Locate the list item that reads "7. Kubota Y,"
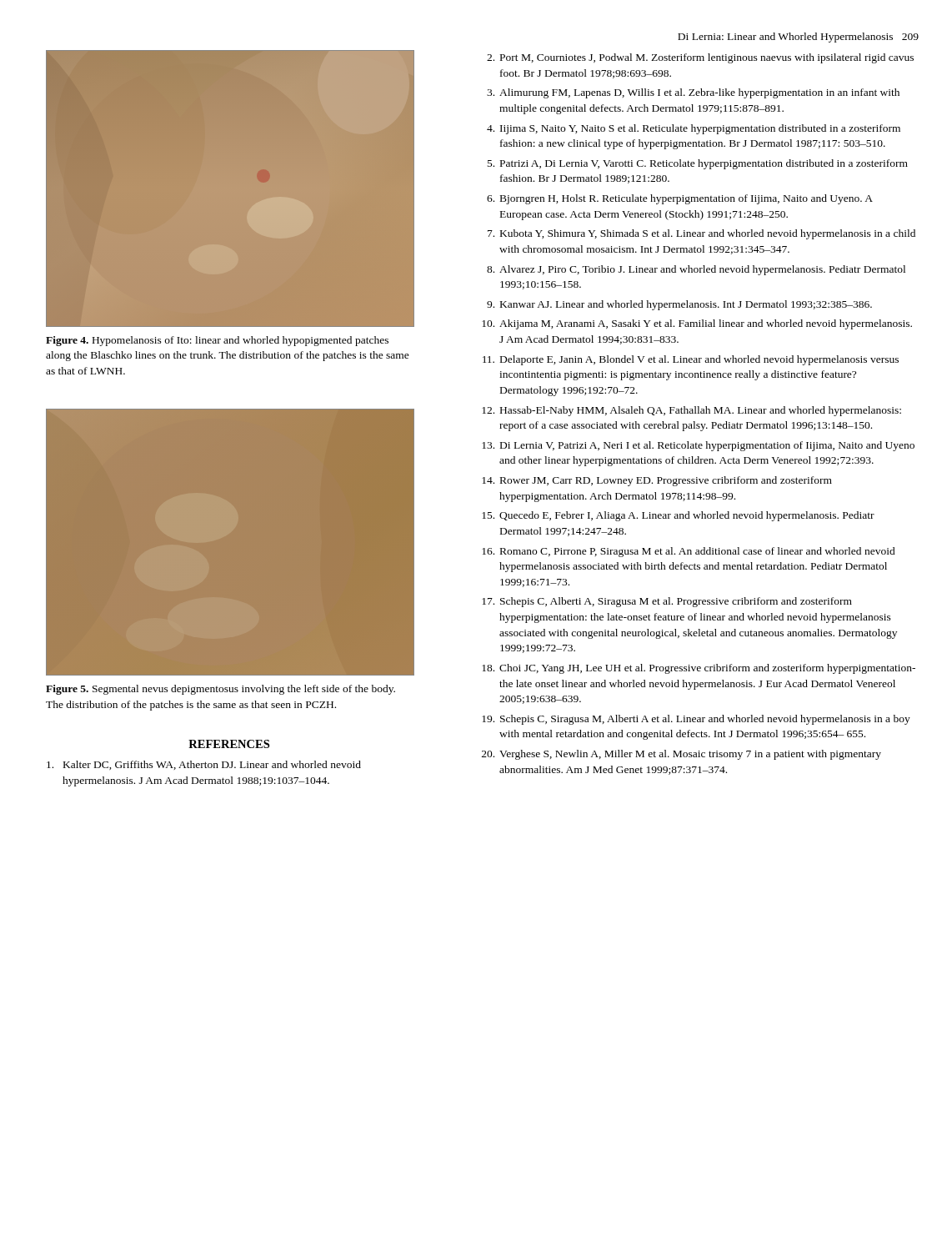952x1251 pixels. (697, 242)
